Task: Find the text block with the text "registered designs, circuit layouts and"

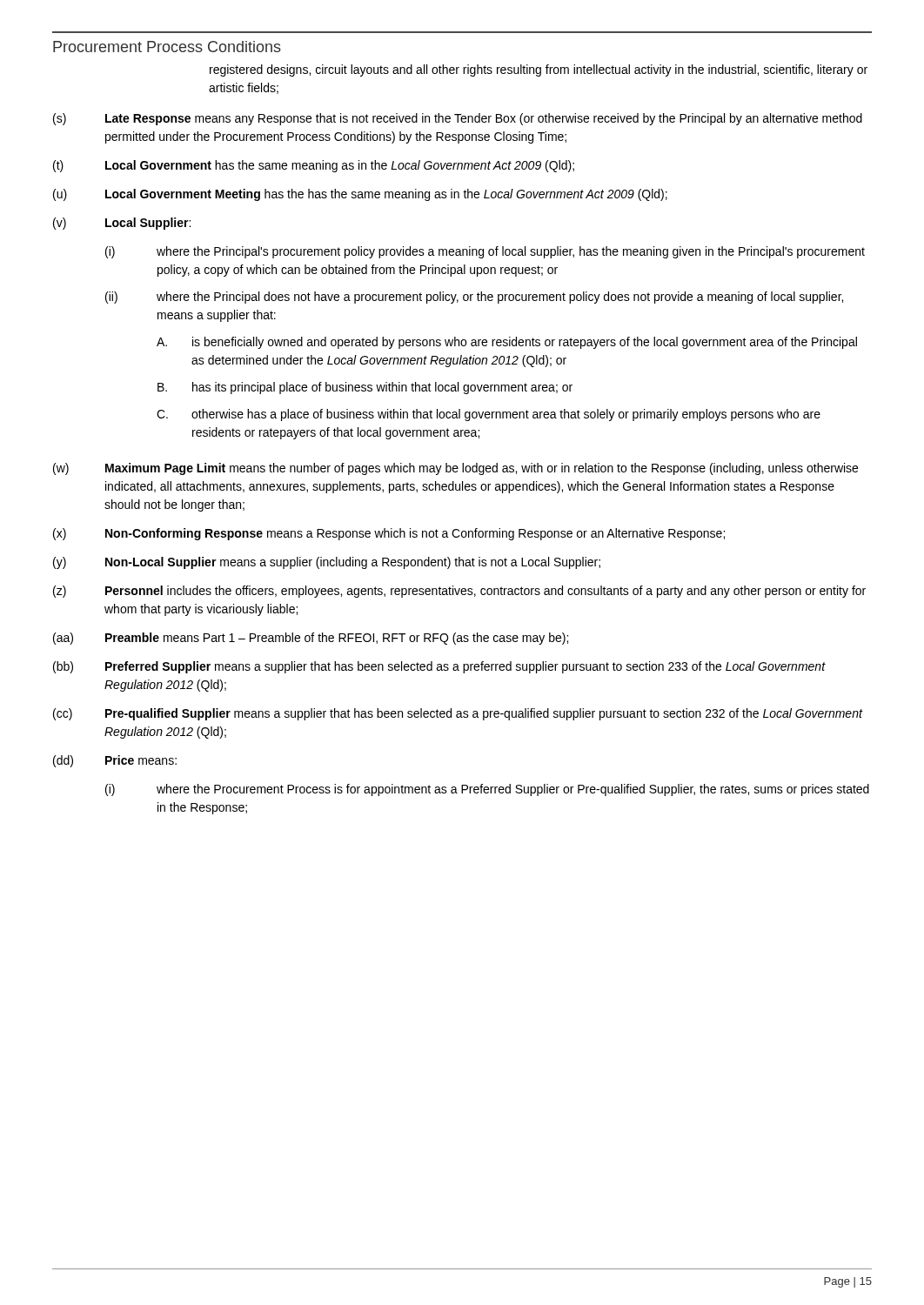Action: [x=538, y=79]
